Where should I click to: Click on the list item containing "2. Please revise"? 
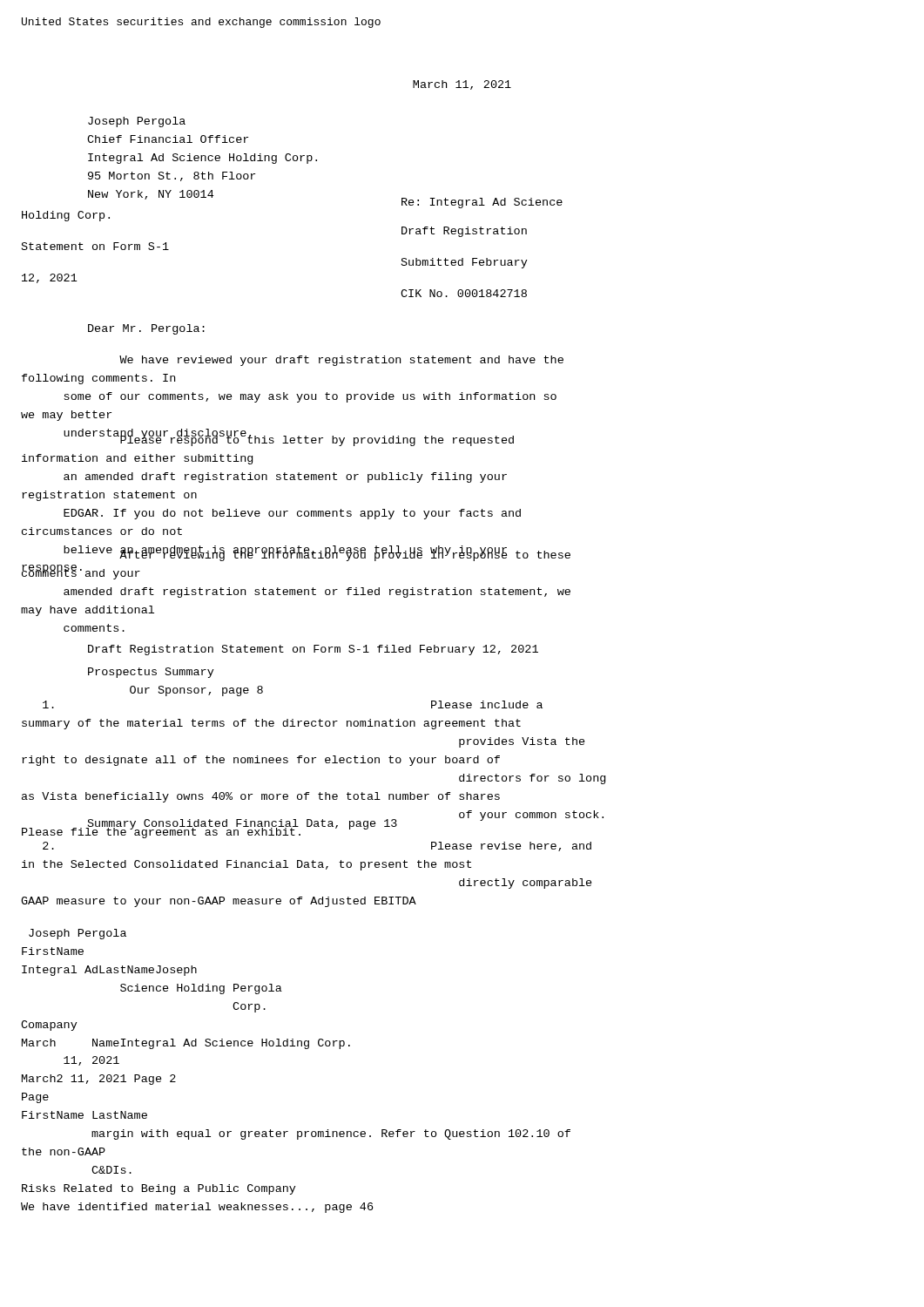[307, 874]
